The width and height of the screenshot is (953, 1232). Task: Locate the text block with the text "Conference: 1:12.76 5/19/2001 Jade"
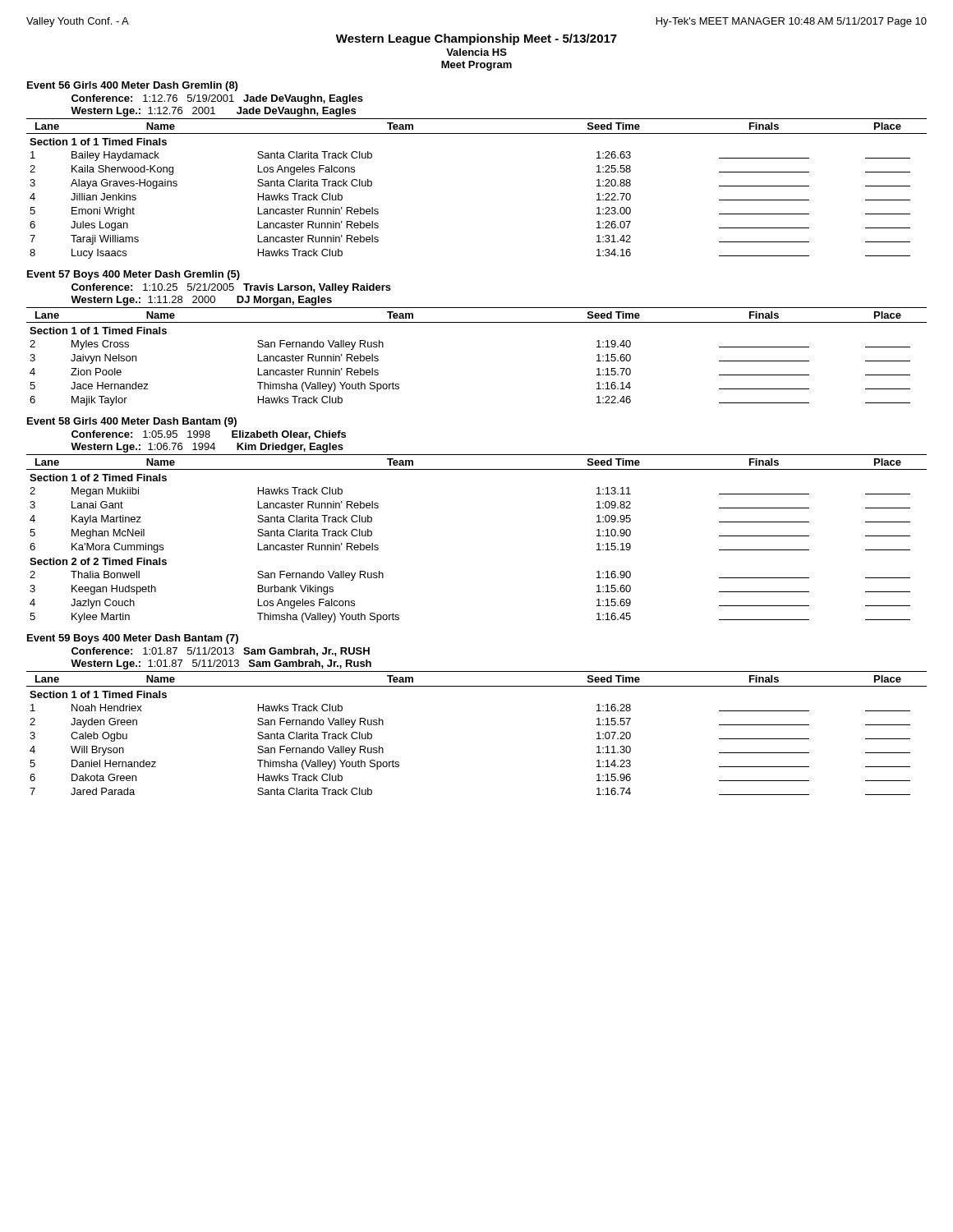click(211, 98)
